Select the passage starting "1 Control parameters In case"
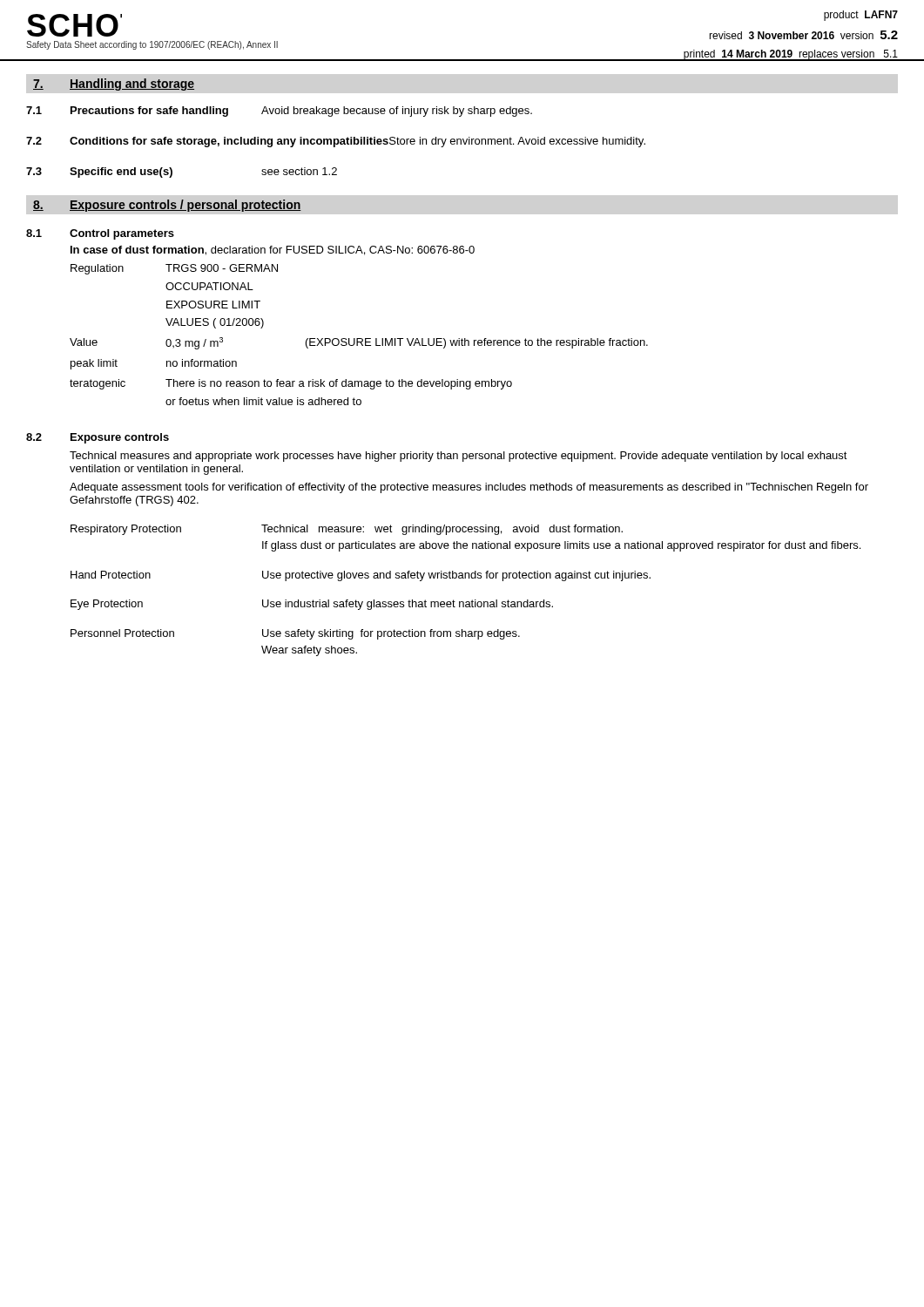Viewport: 924px width, 1307px height. click(x=100, y=234)
